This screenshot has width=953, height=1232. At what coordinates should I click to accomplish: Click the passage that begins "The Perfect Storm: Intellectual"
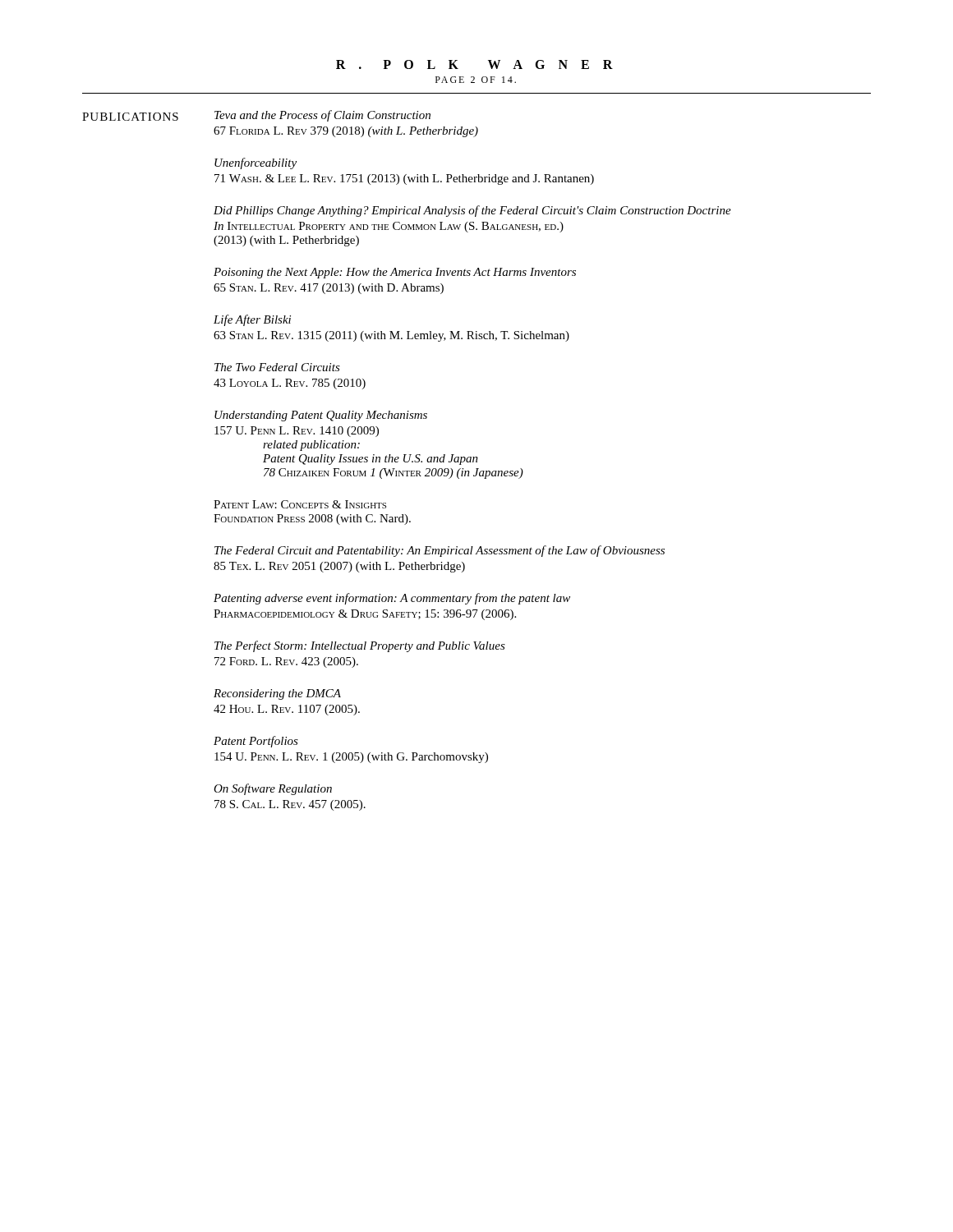point(360,646)
